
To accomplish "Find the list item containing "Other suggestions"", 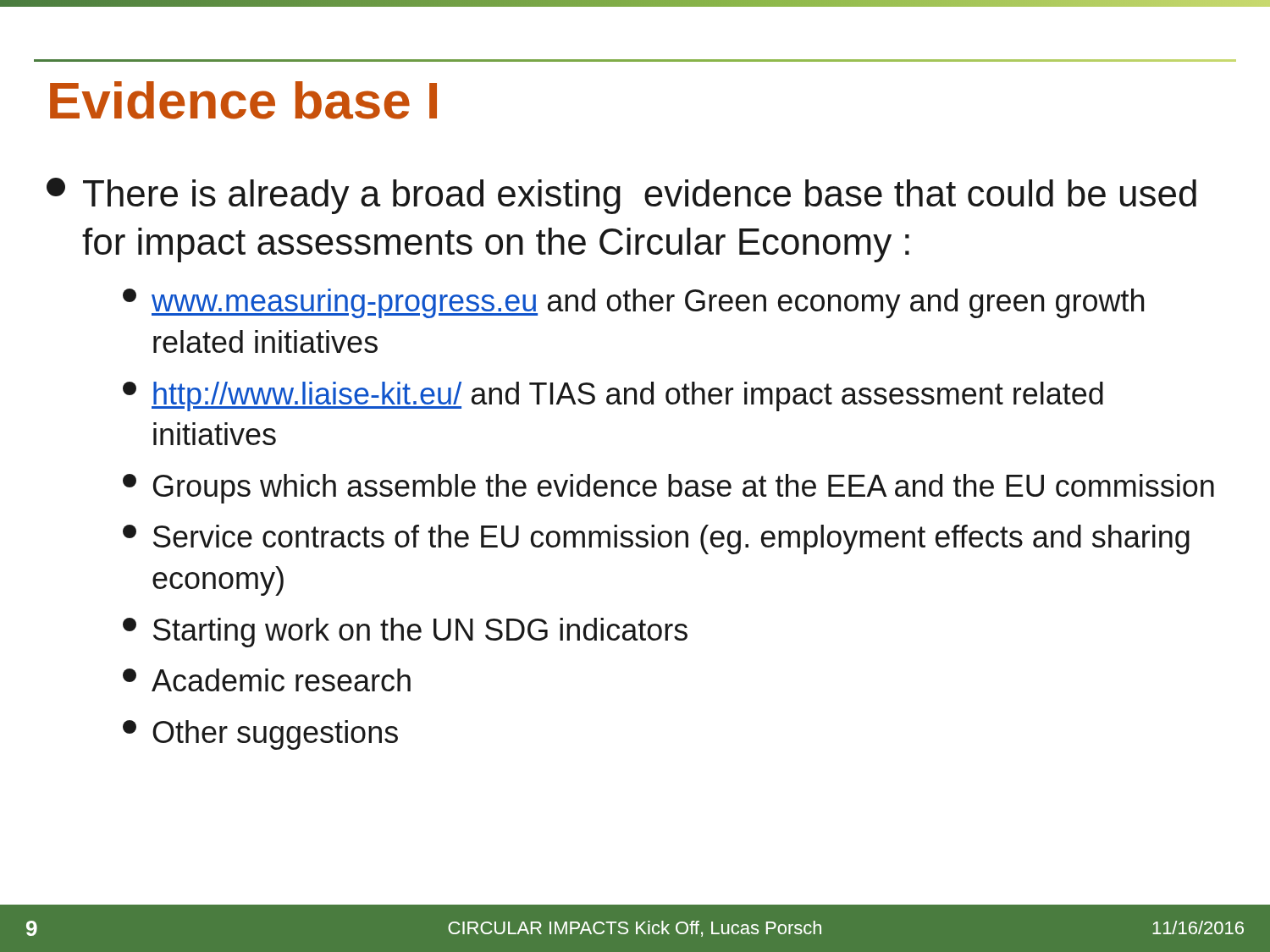I will pos(261,733).
